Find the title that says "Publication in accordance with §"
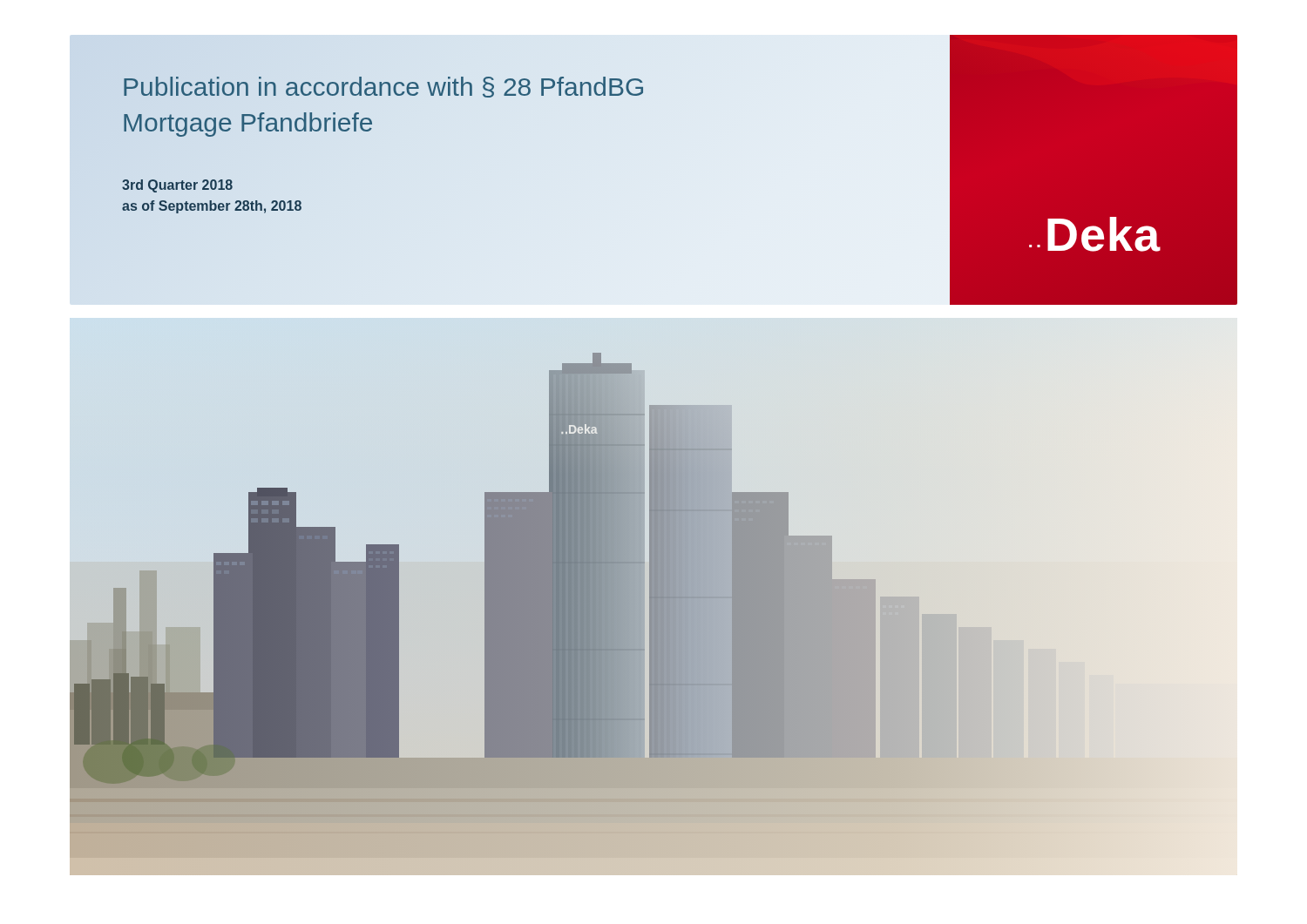 tap(384, 104)
